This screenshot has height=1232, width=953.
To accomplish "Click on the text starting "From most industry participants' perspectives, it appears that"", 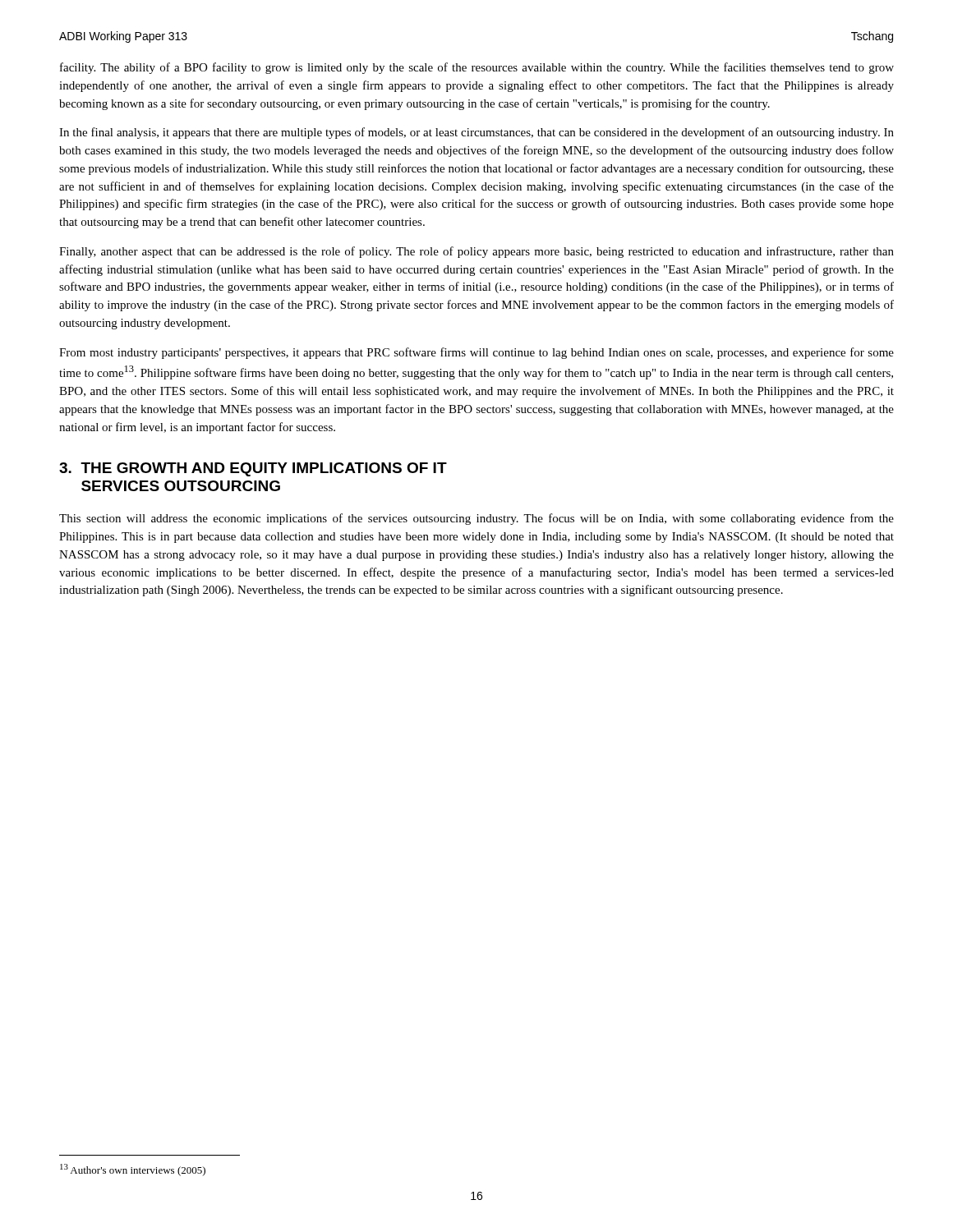I will (x=476, y=390).
